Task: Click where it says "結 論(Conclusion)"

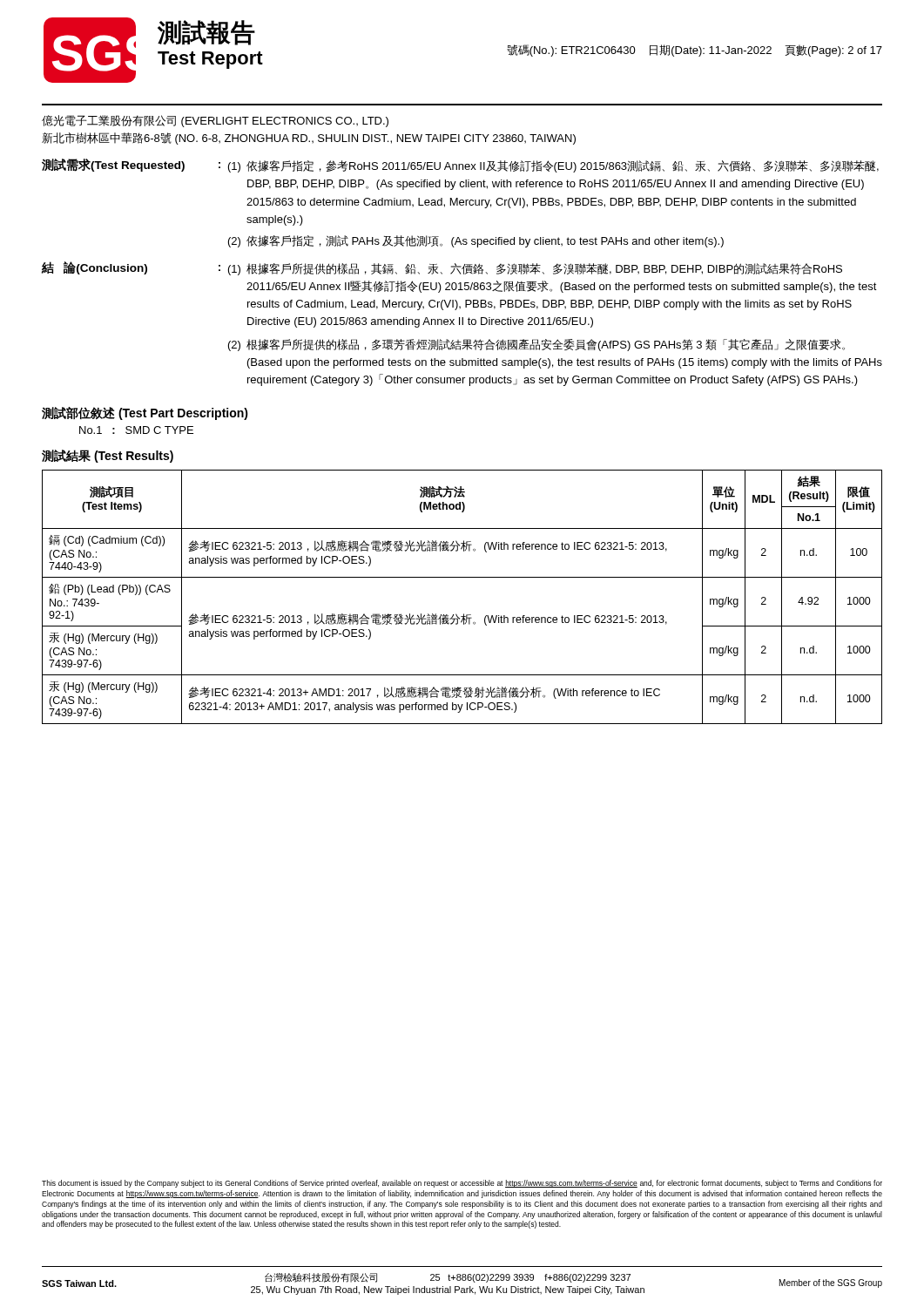Action: [95, 268]
